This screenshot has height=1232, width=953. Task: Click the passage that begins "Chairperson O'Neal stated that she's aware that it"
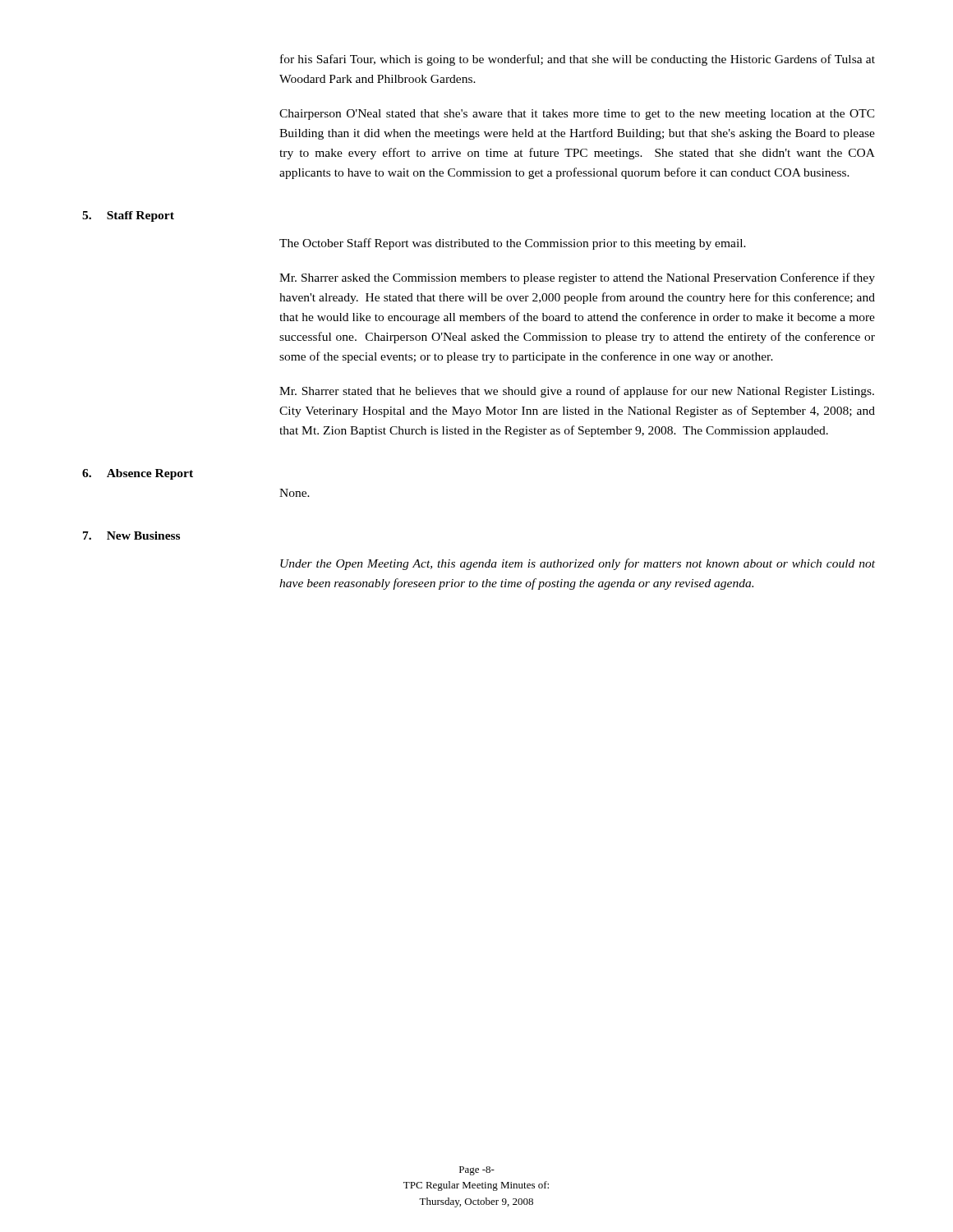[x=577, y=143]
